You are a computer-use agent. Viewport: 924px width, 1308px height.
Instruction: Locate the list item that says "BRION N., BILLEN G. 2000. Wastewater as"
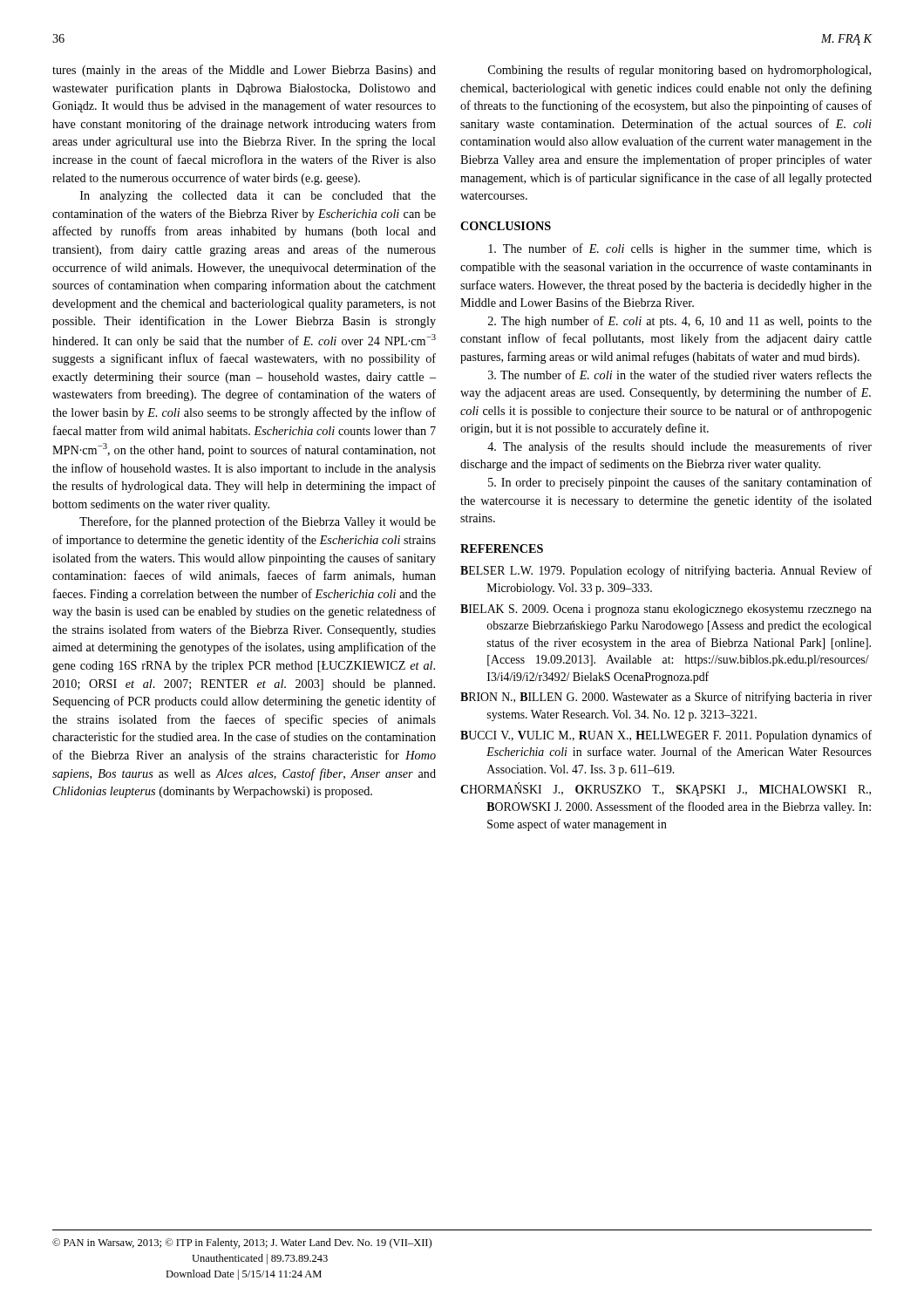pyautogui.click(x=666, y=706)
